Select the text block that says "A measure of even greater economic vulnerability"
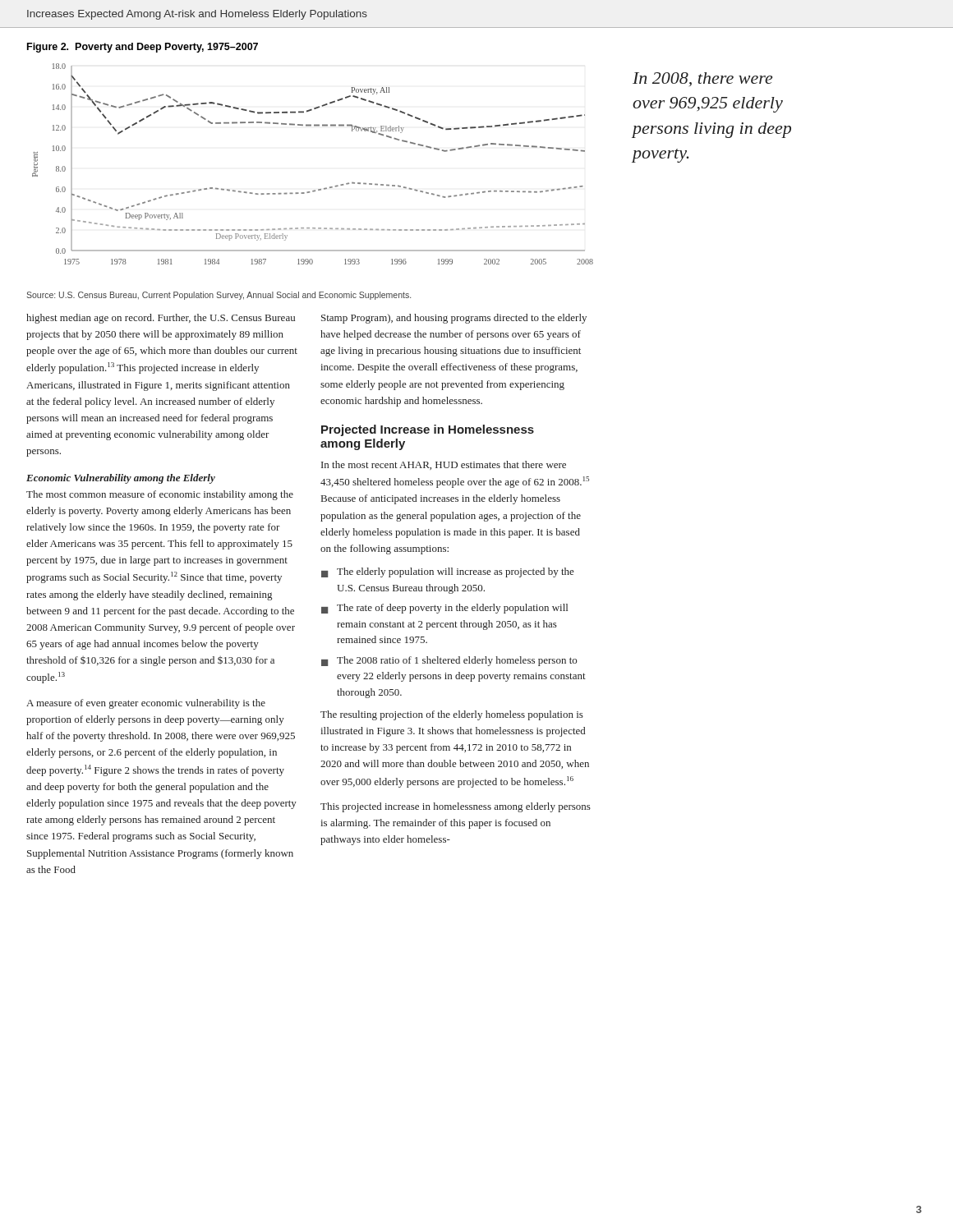The image size is (953, 1232). 161,786
